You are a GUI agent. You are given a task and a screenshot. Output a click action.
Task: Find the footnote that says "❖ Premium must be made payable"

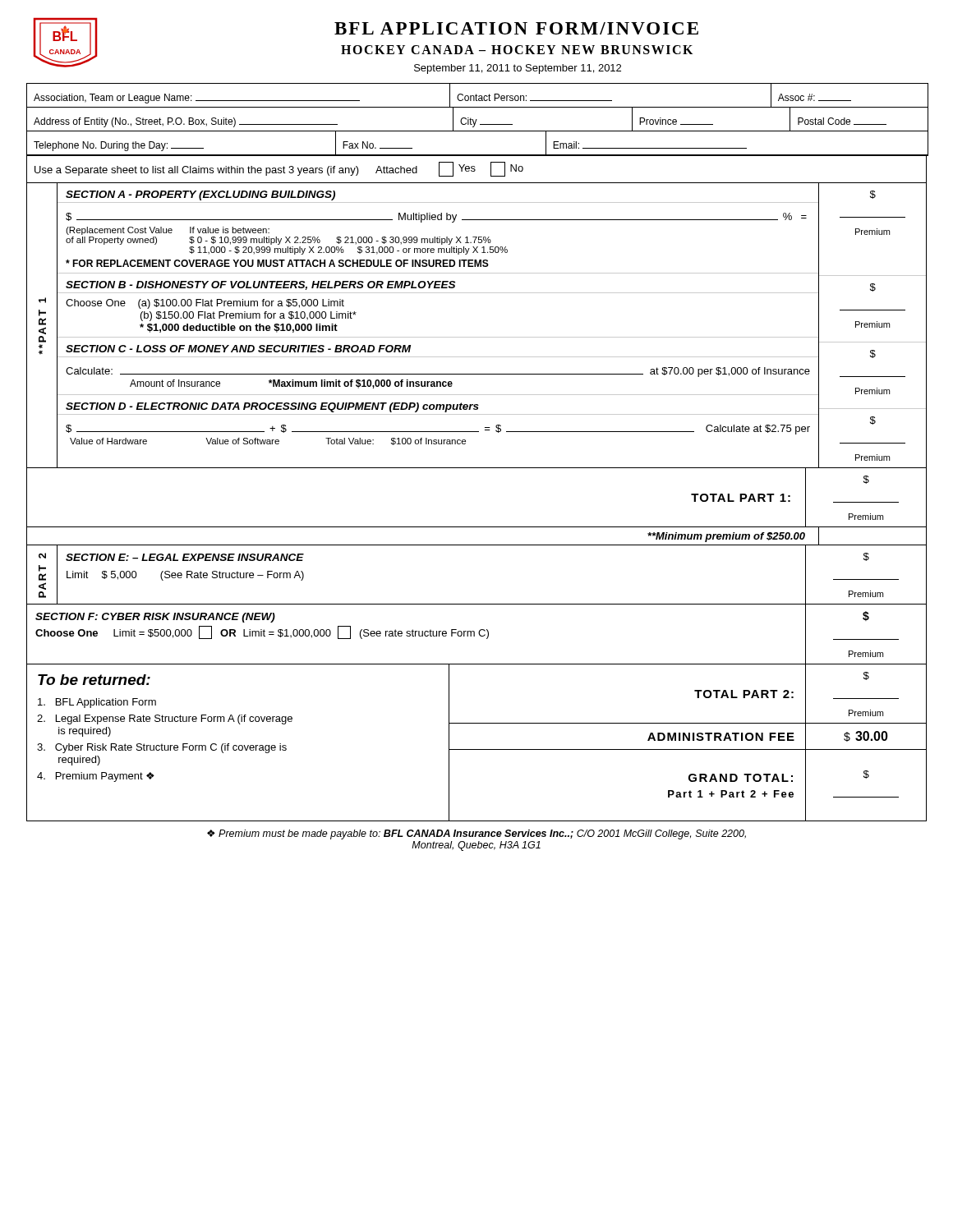(476, 839)
